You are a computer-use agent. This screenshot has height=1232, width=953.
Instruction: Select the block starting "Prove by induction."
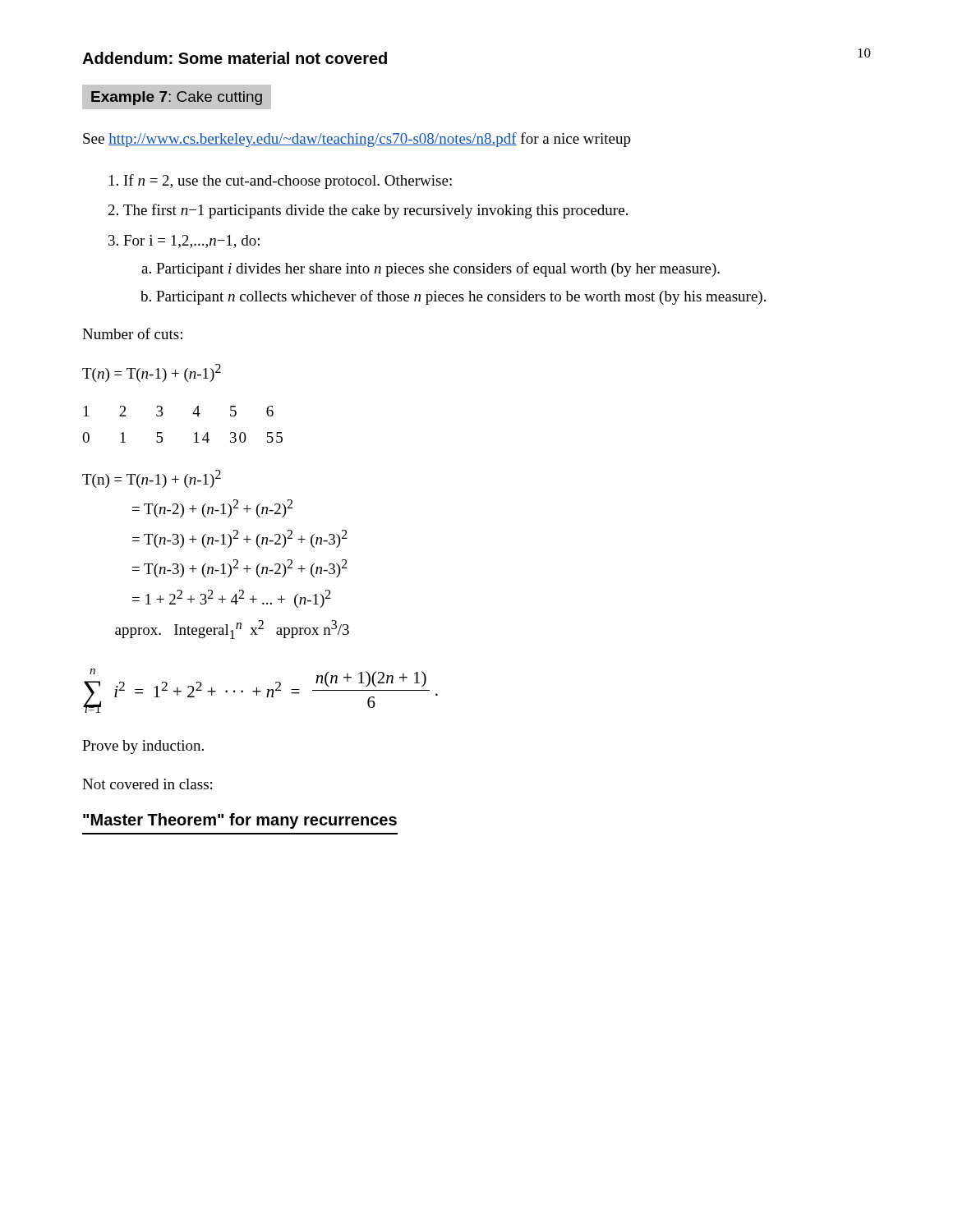pyautogui.click(x=144, y=746)
